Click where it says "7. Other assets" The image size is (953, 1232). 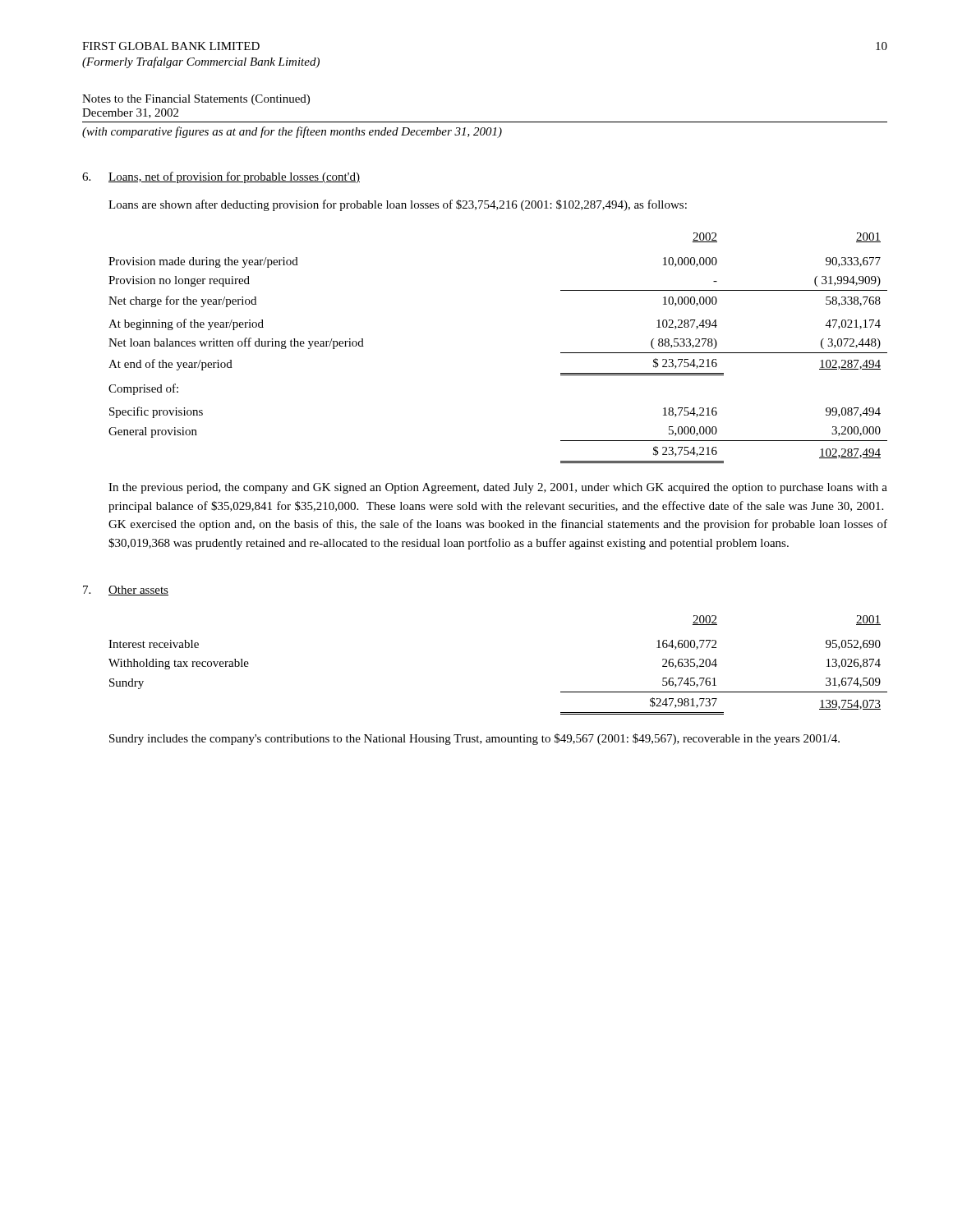pyautogui.click(x=125, y=590)
